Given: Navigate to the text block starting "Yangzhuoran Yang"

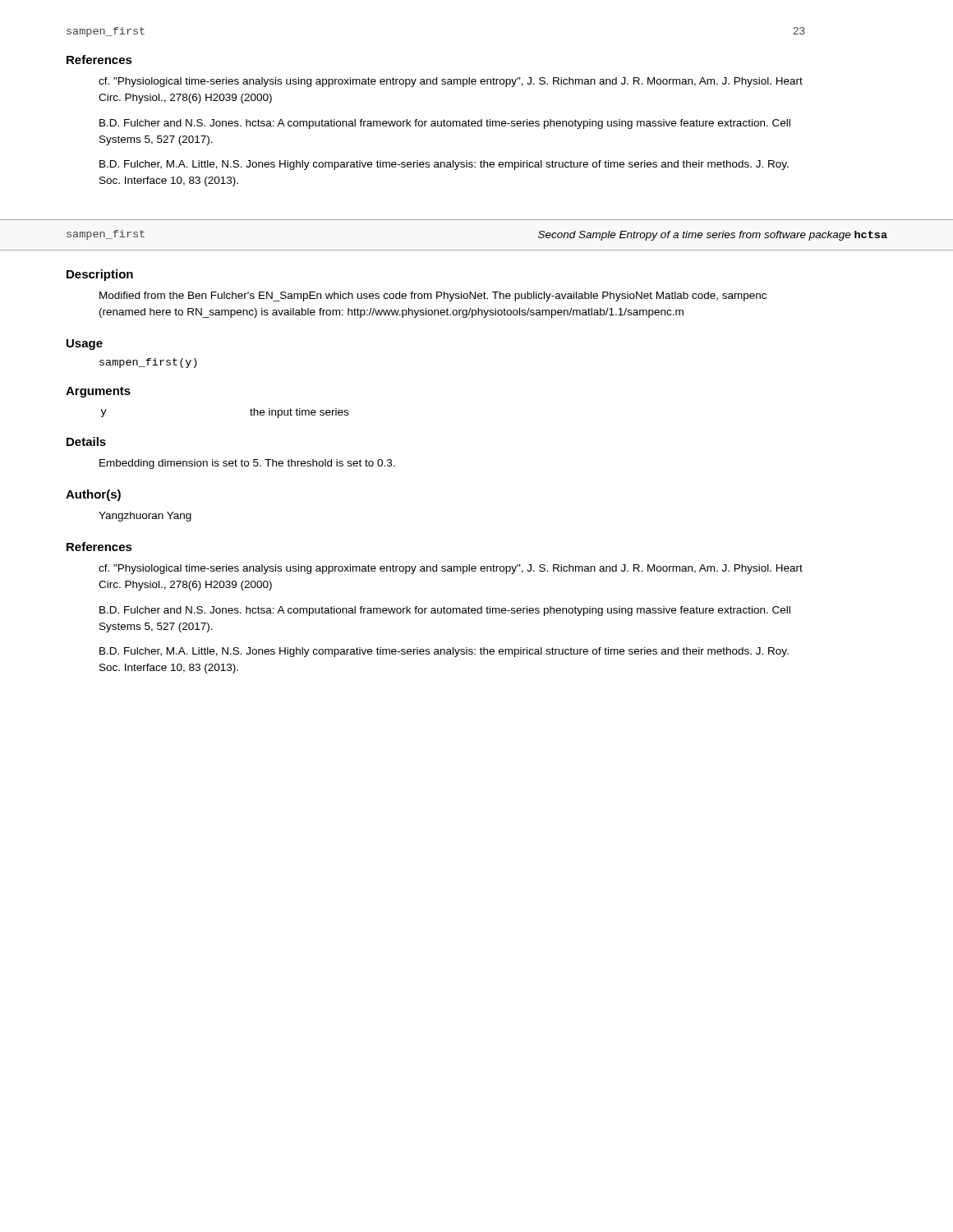Looking at the screenshot, I should pyautogui.click(x=145, y=516).
